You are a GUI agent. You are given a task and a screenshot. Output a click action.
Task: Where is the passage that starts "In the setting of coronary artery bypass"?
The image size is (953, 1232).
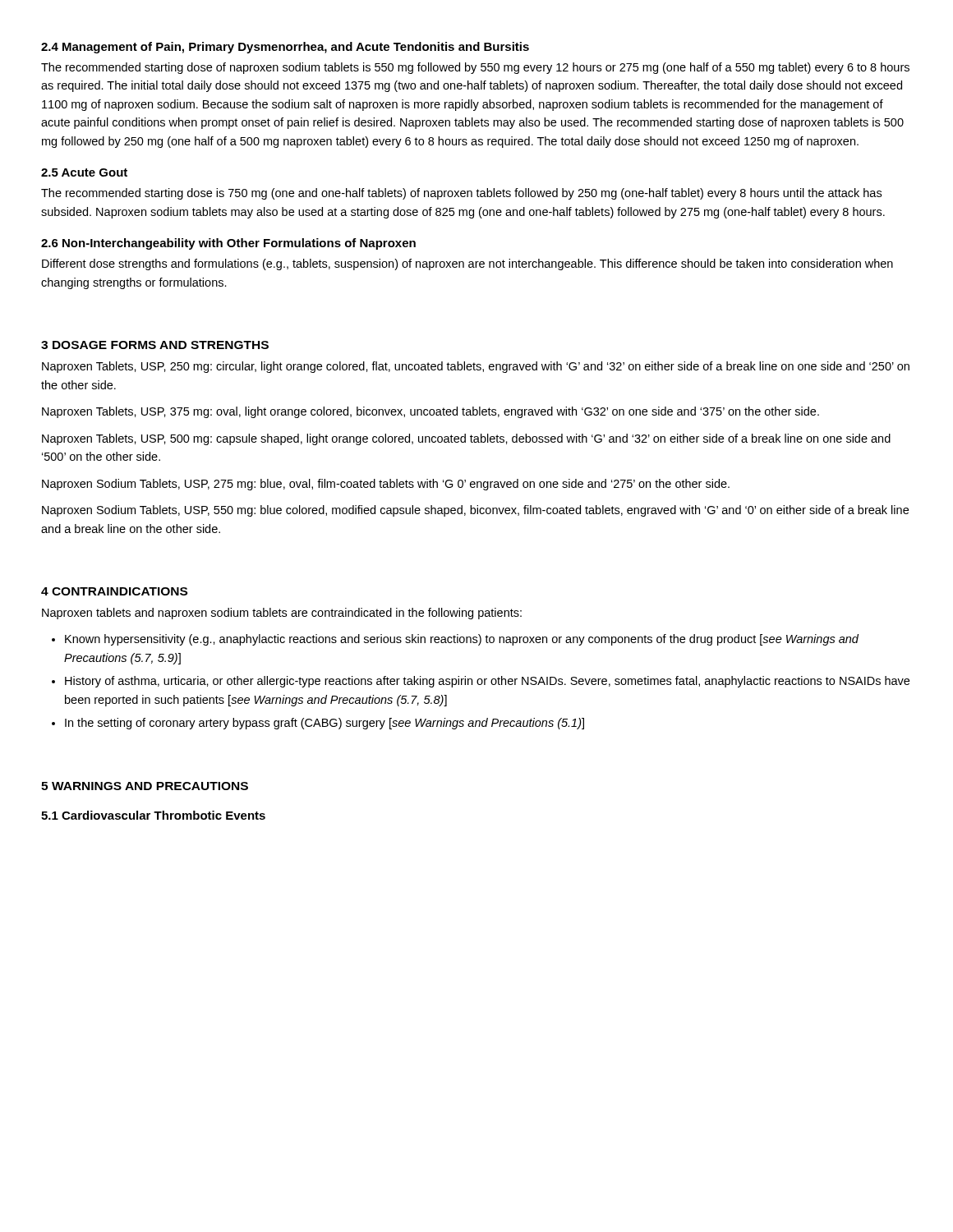click(x=324, y=723)
